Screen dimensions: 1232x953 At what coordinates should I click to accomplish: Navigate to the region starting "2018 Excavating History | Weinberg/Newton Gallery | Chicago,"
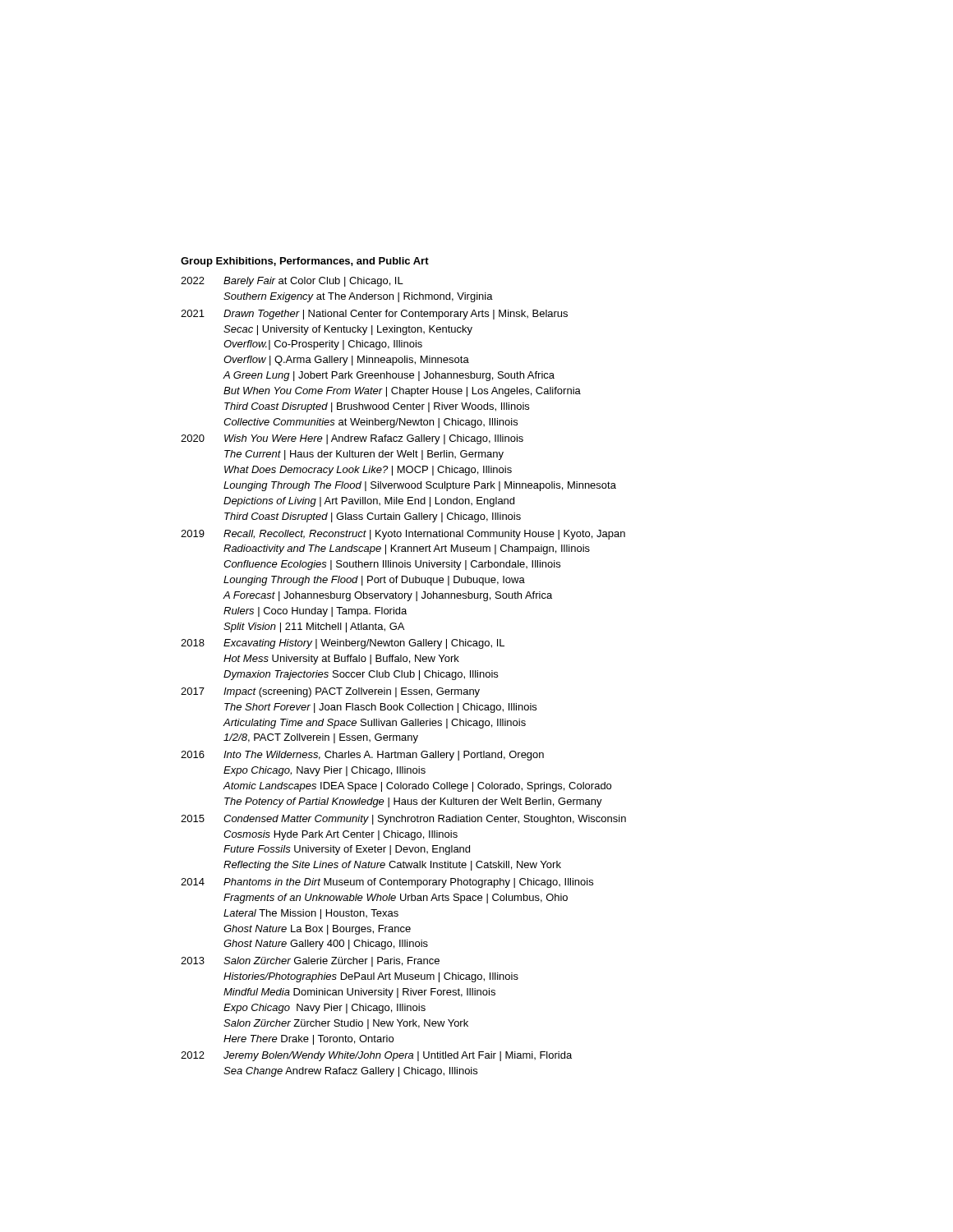pos(485,660)
